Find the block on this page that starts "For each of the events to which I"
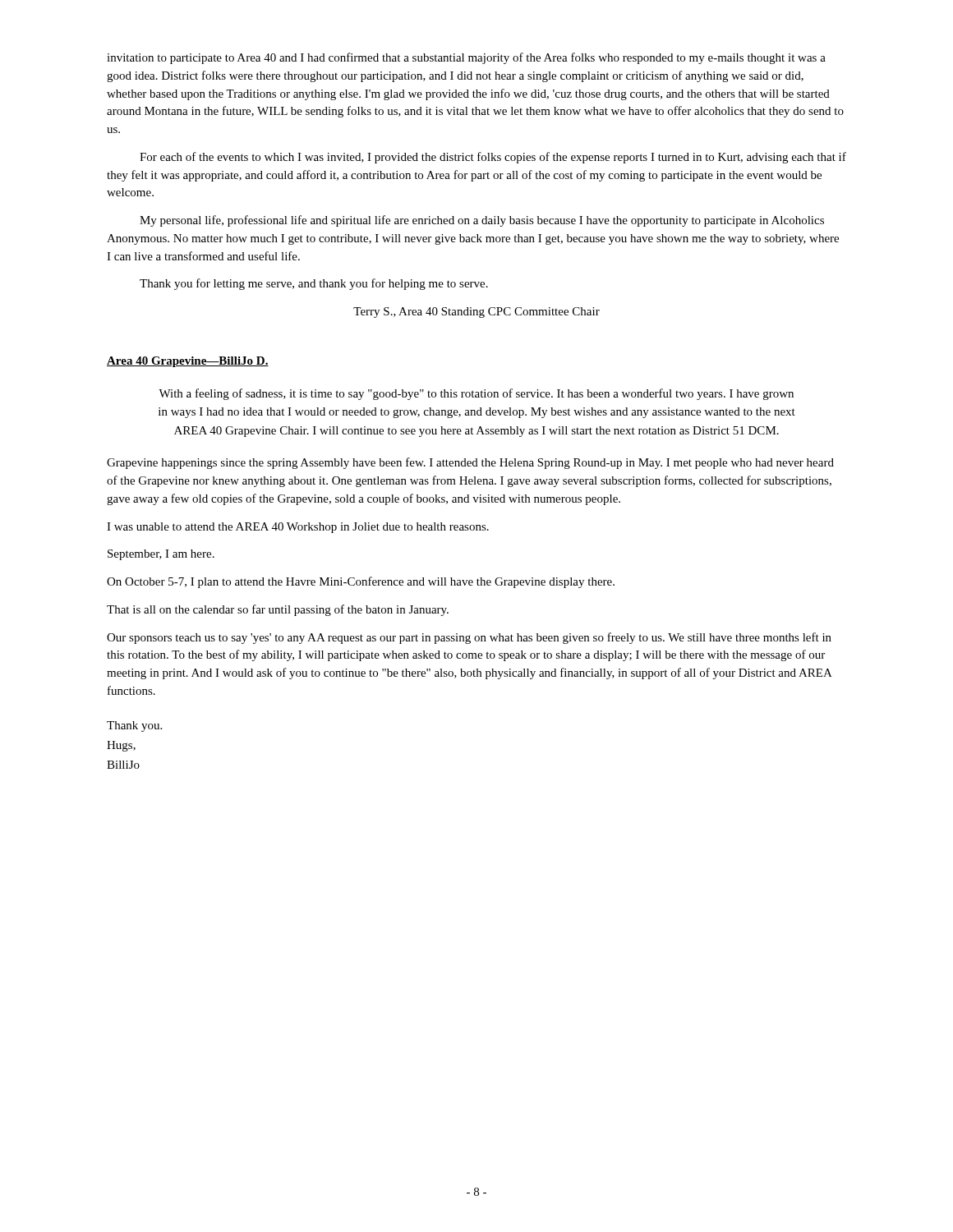Image resolution: width=953 pixels, height=1232 pixels. click(476, 175)
